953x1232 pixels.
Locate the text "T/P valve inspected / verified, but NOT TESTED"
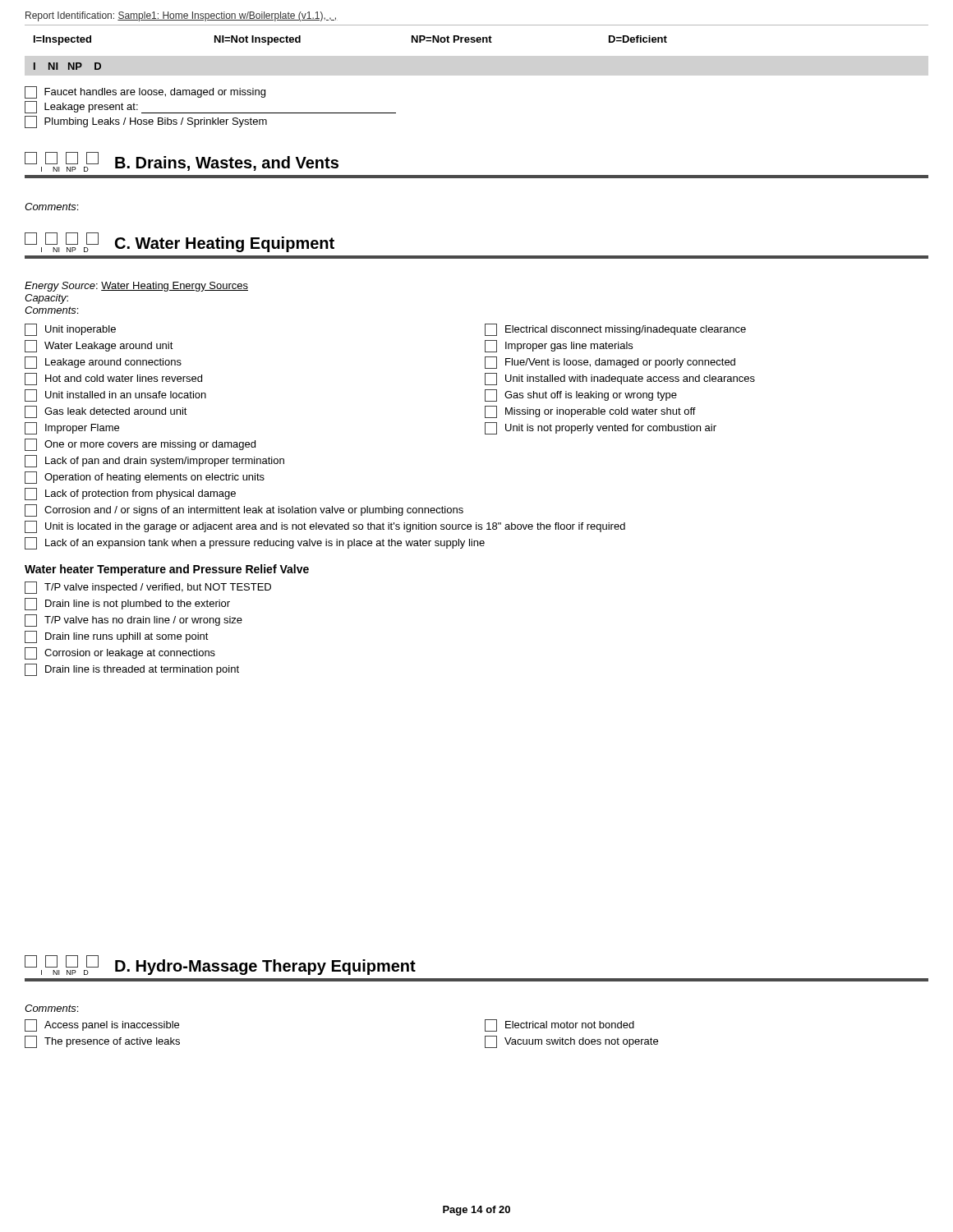148,587
